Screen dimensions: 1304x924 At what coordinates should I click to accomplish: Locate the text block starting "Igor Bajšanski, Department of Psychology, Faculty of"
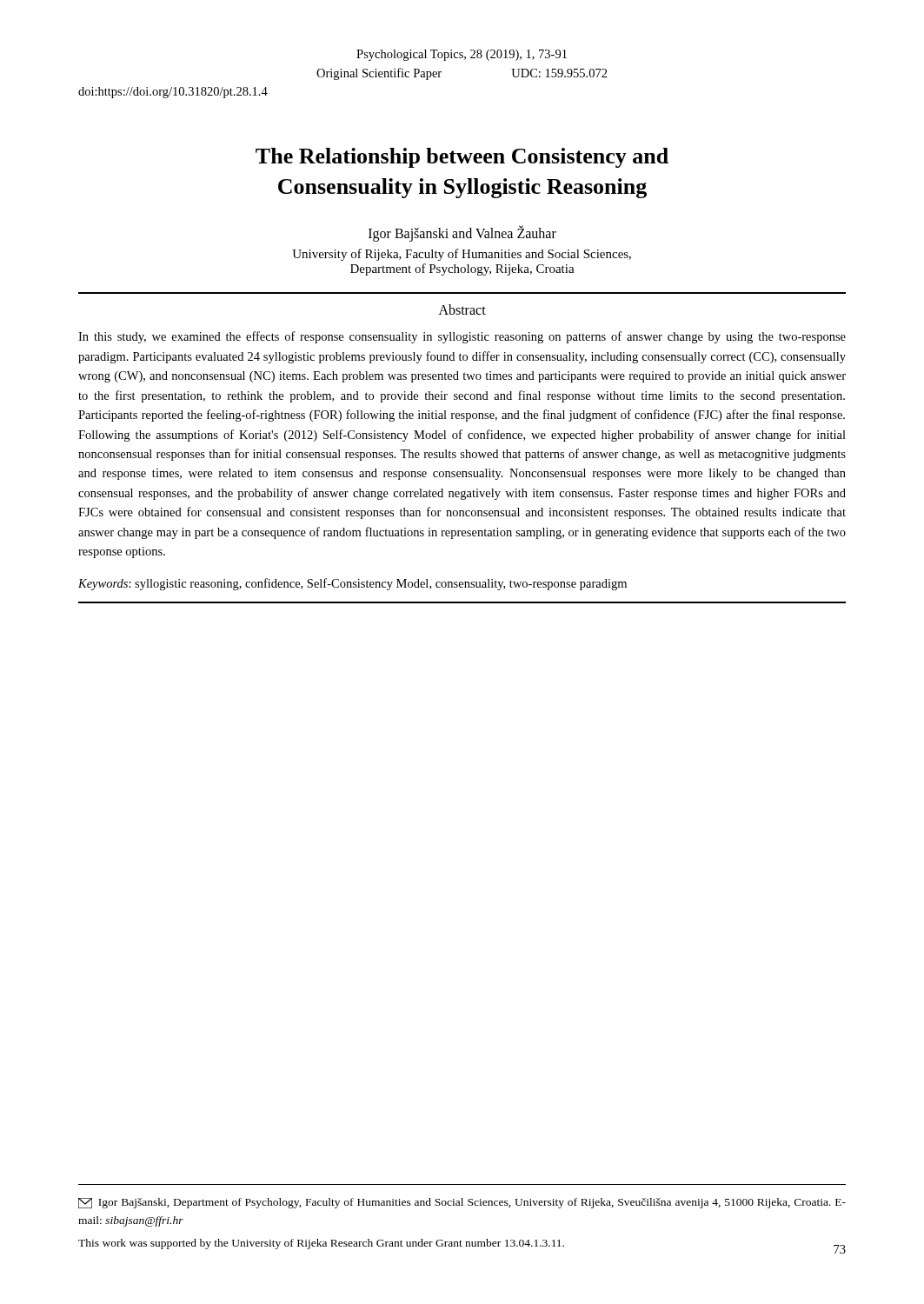click(462, 1203)
